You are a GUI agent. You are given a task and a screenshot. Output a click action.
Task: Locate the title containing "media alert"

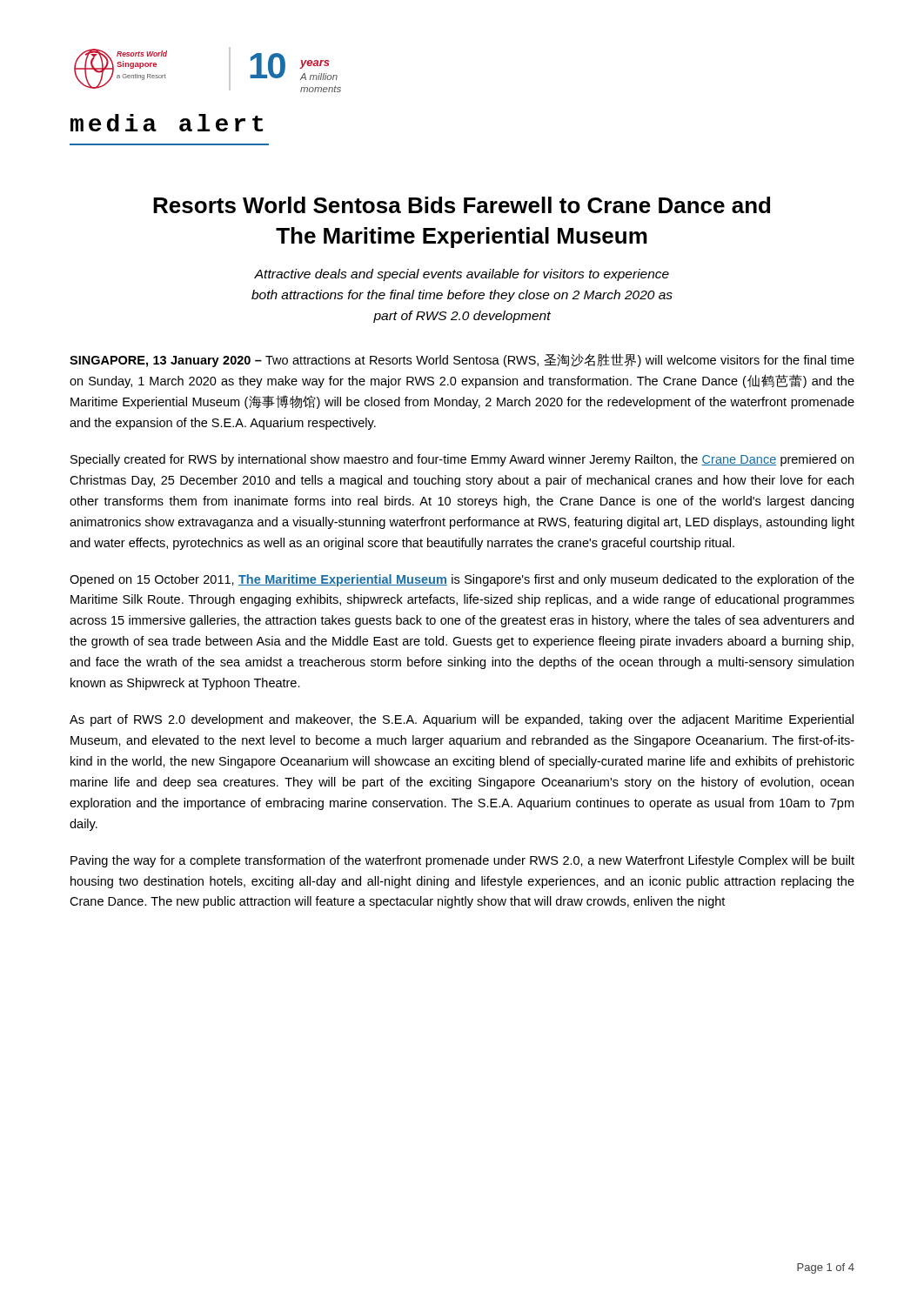[169, 128]
